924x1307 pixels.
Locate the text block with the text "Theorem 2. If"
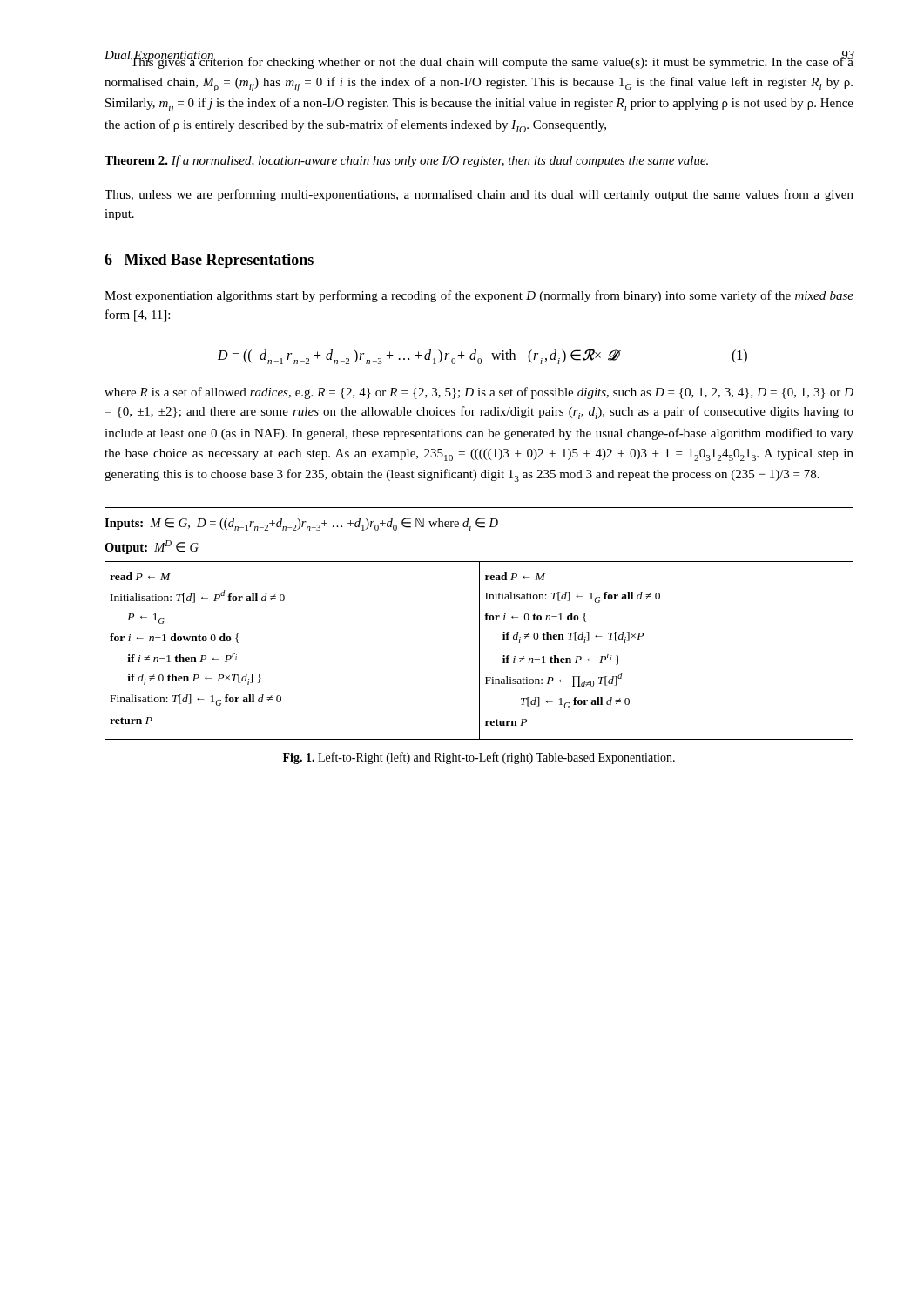479,161
